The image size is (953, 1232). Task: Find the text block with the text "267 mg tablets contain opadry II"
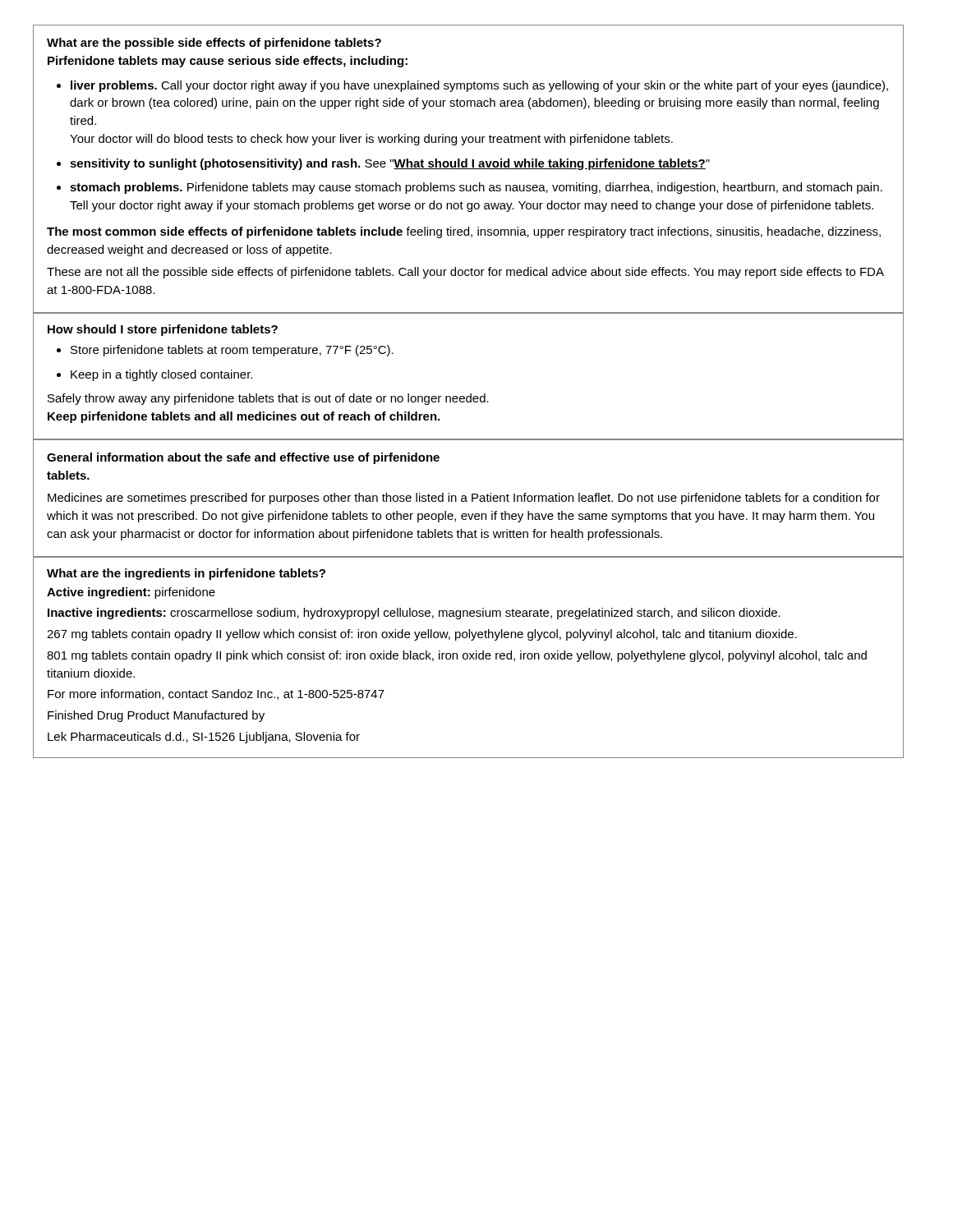pyautogui.click(x=422, y=634)
